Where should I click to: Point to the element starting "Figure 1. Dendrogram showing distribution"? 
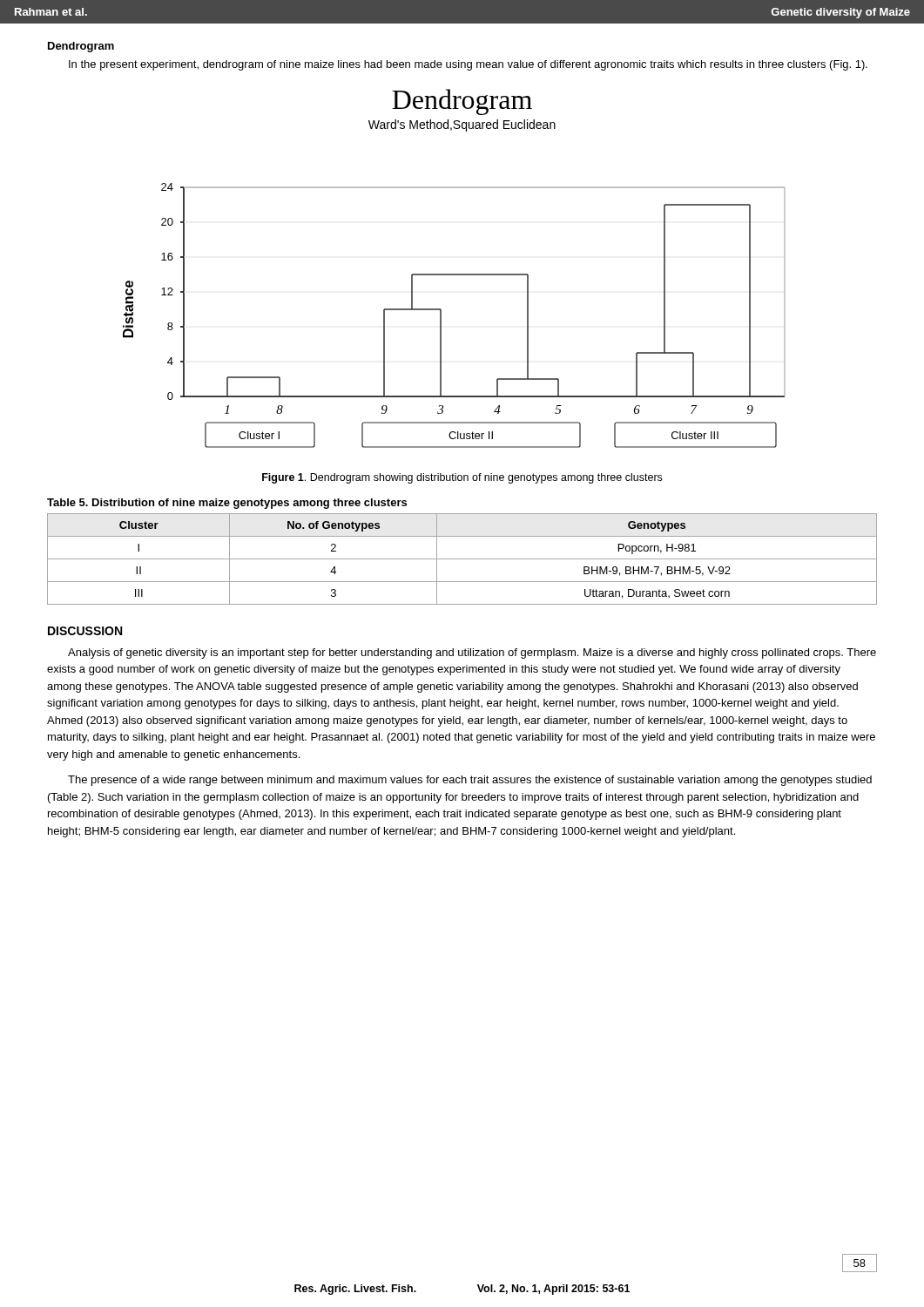[462, 477]
